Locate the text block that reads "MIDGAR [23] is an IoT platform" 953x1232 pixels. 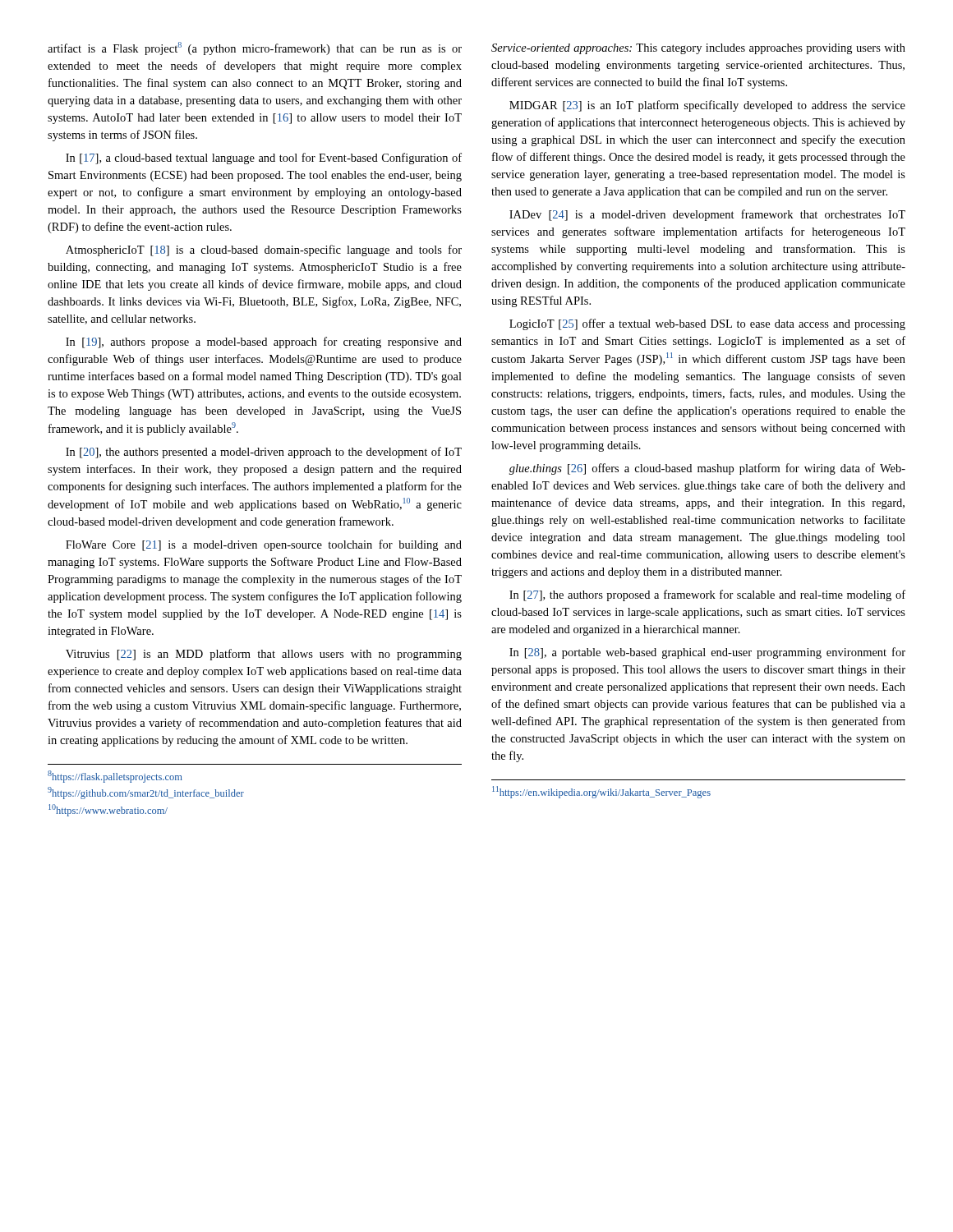point(698,149)
